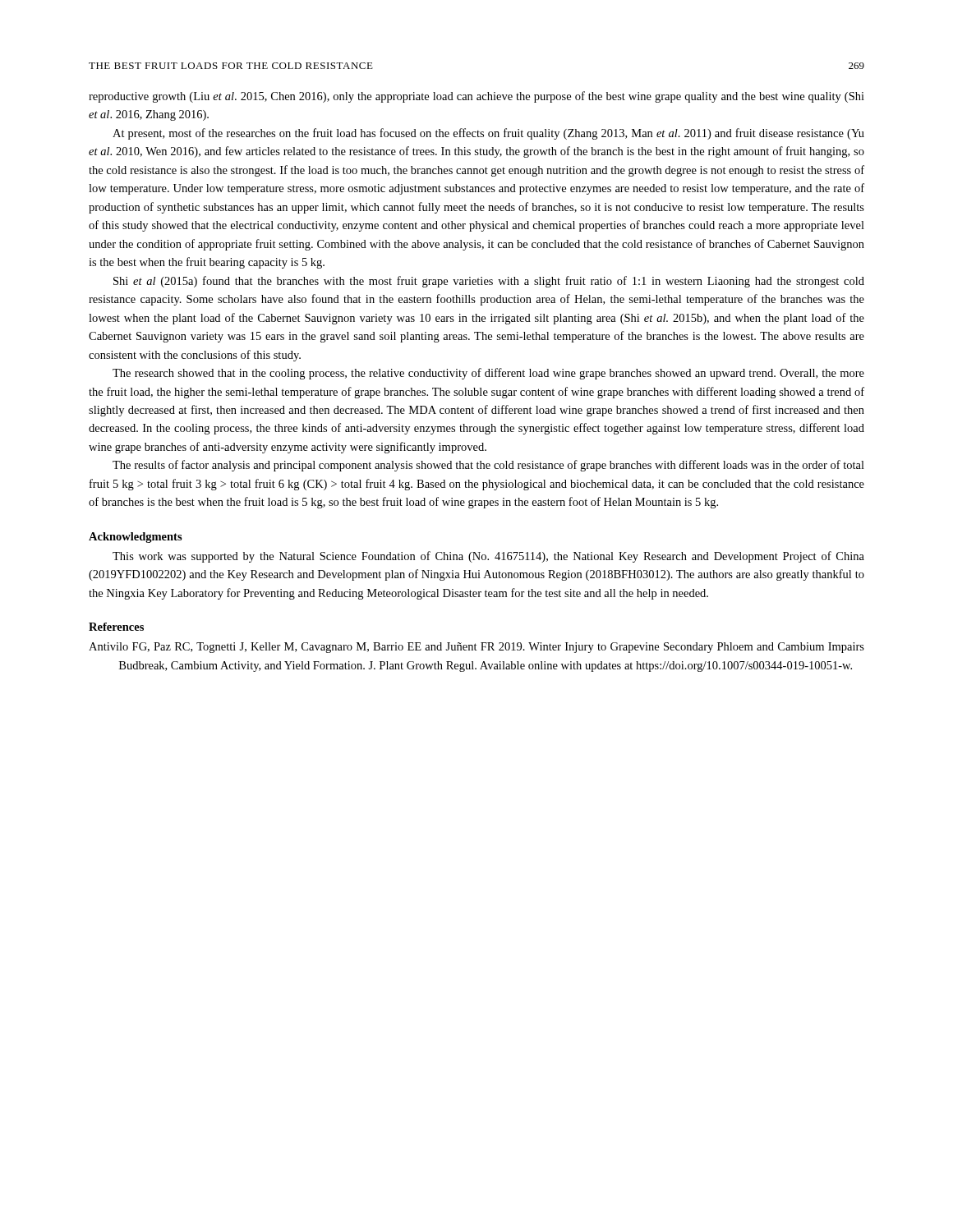Find the text block that says "Shi et al (2015a) found that"
This screenshot has width=953, height=1232.
coord(476,318)
